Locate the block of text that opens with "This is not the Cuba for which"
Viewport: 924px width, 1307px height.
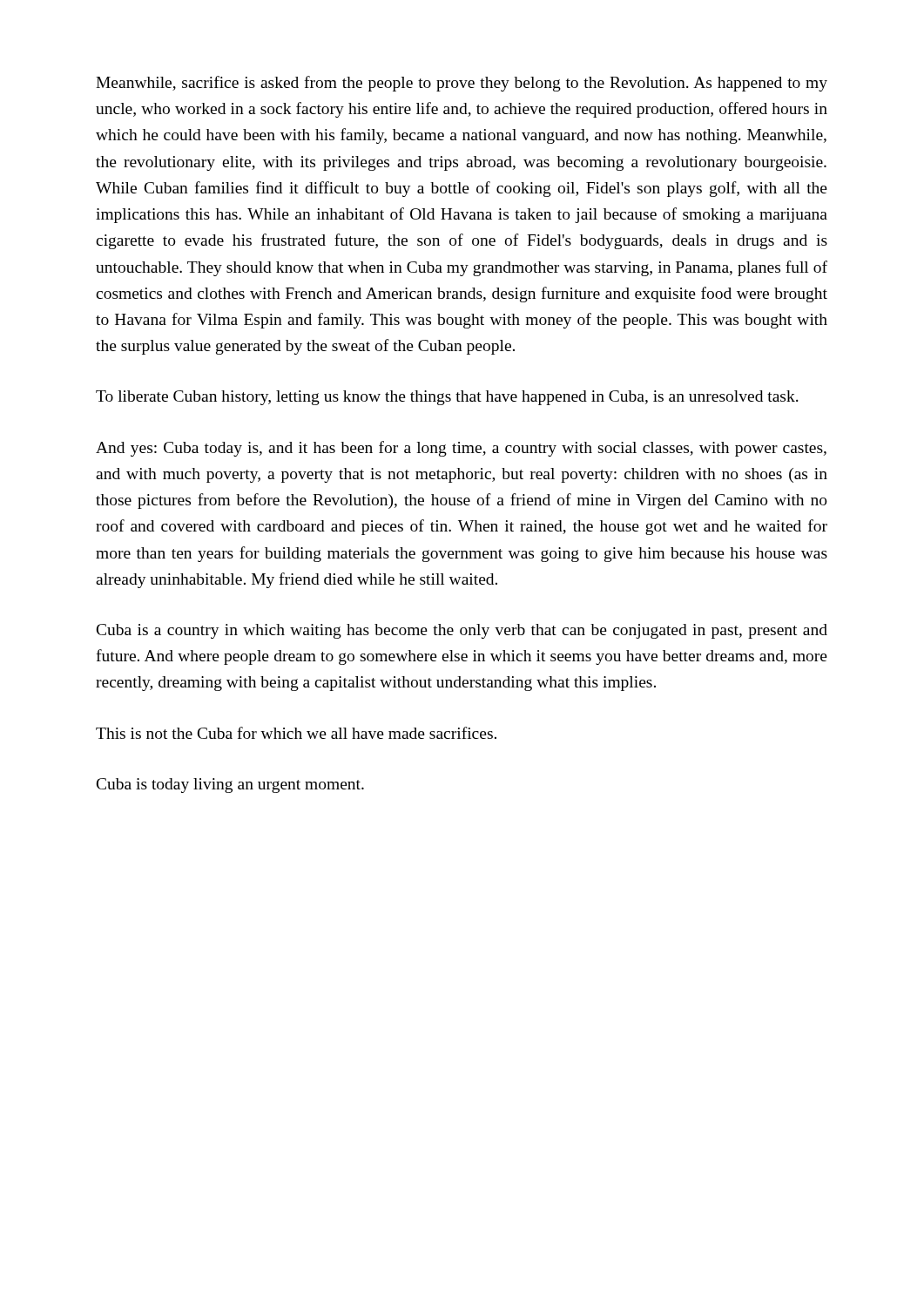(297, 733)
